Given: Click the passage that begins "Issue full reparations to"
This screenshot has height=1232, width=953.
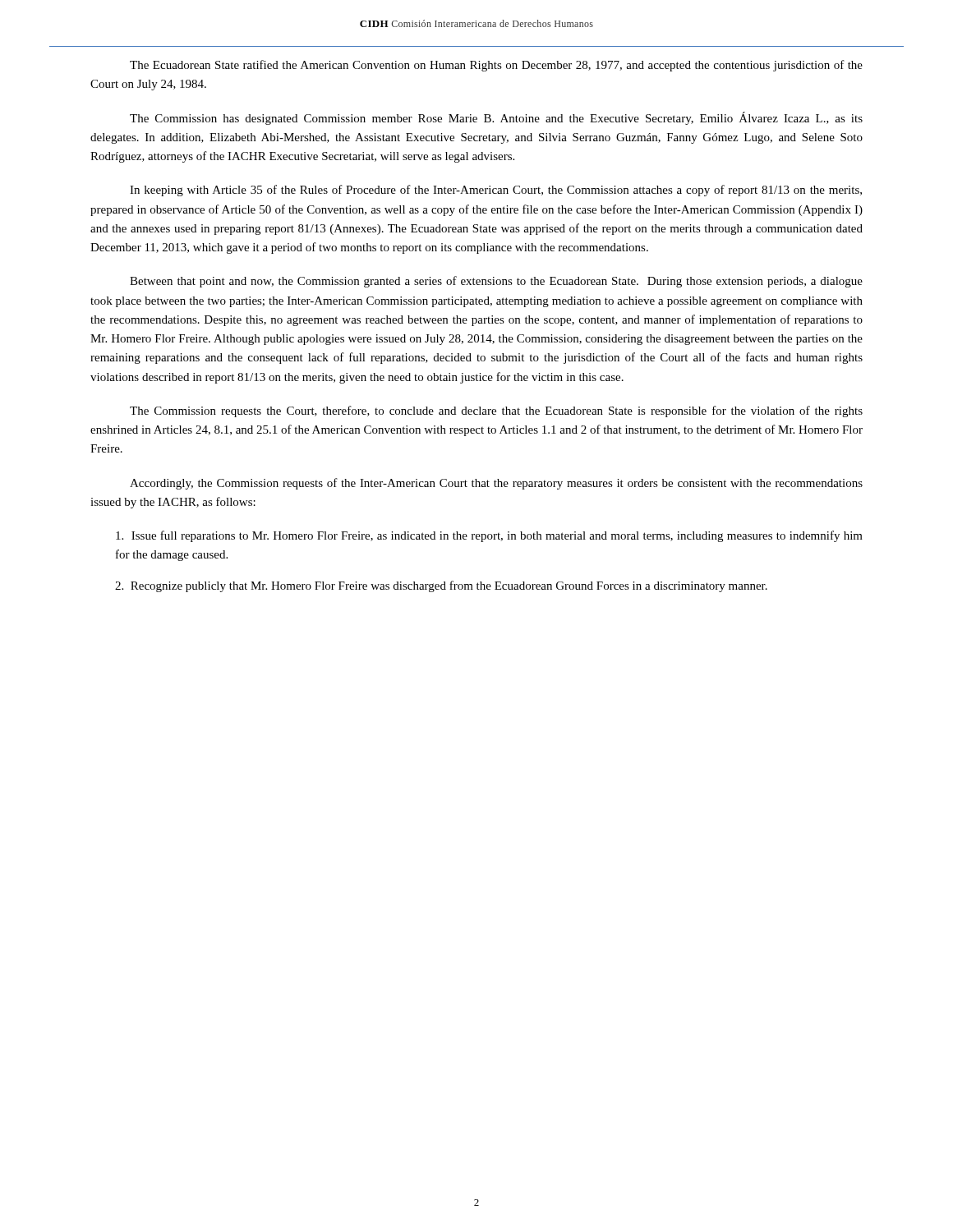Looking at the screenshot, I should click(489, 545).
